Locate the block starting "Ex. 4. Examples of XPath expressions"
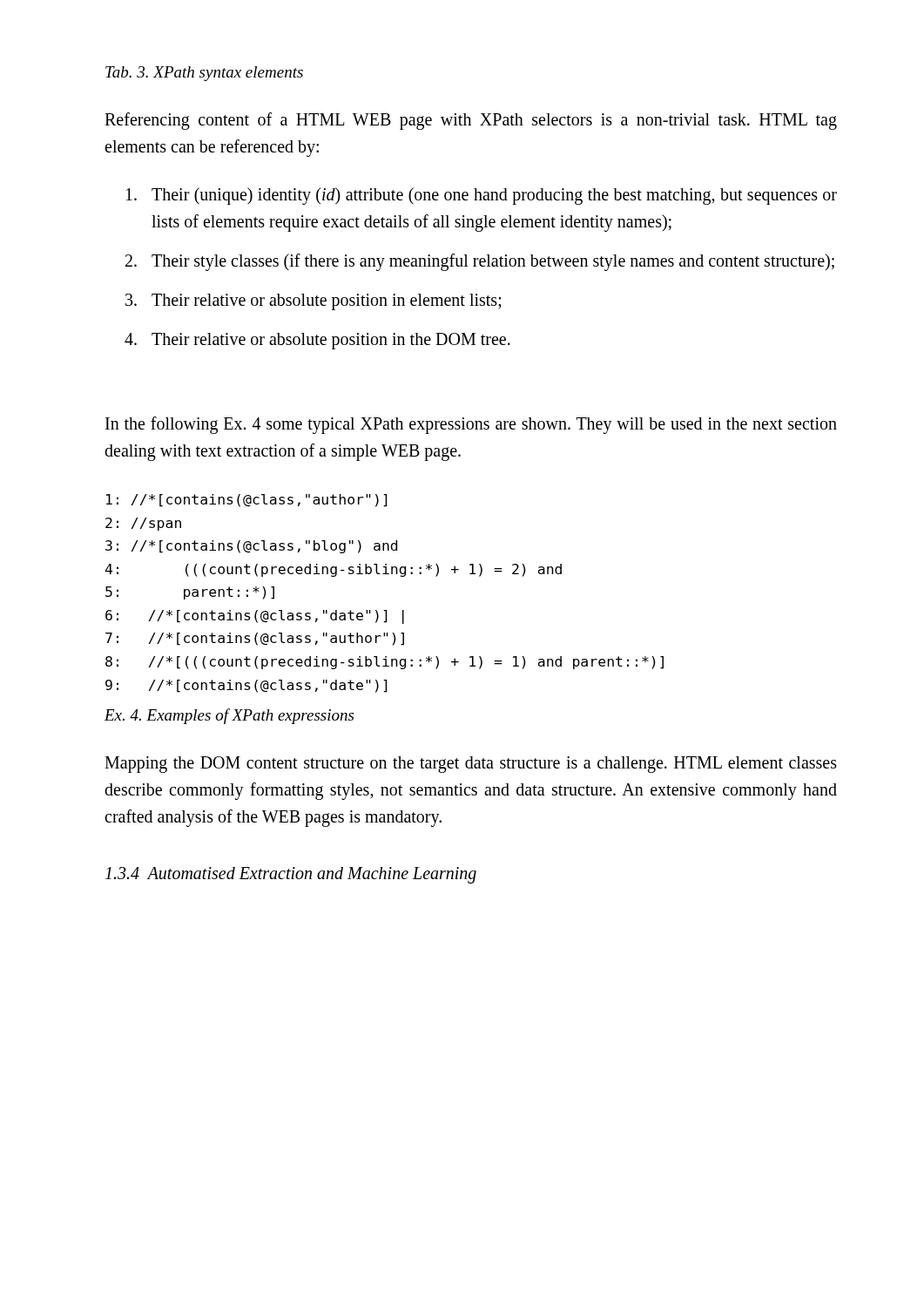The height and width of the screenshot is (1307, 924). [x=229, y=716]
